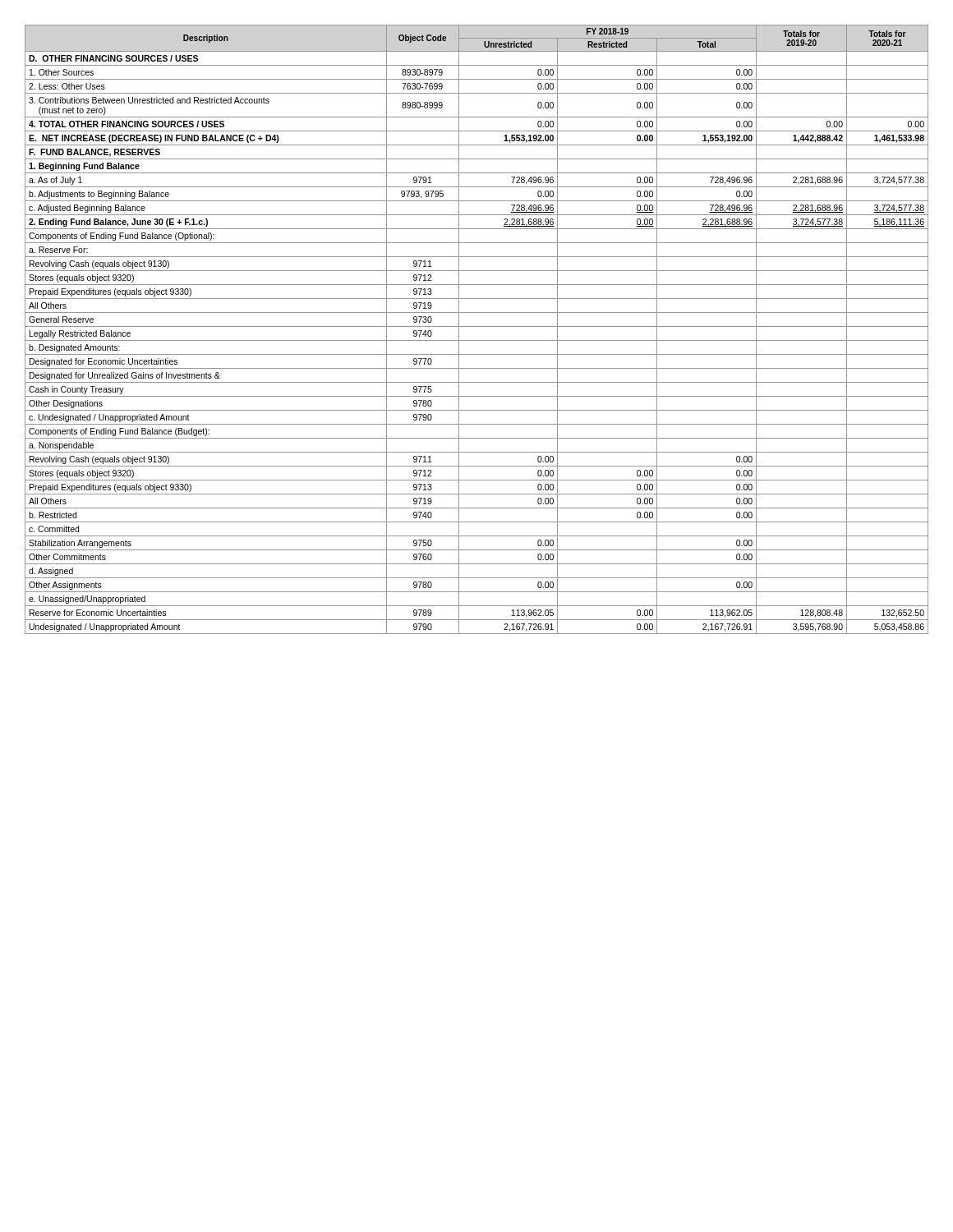Locate a table
Screen dimensions: 1232x953
coord(476,329)
